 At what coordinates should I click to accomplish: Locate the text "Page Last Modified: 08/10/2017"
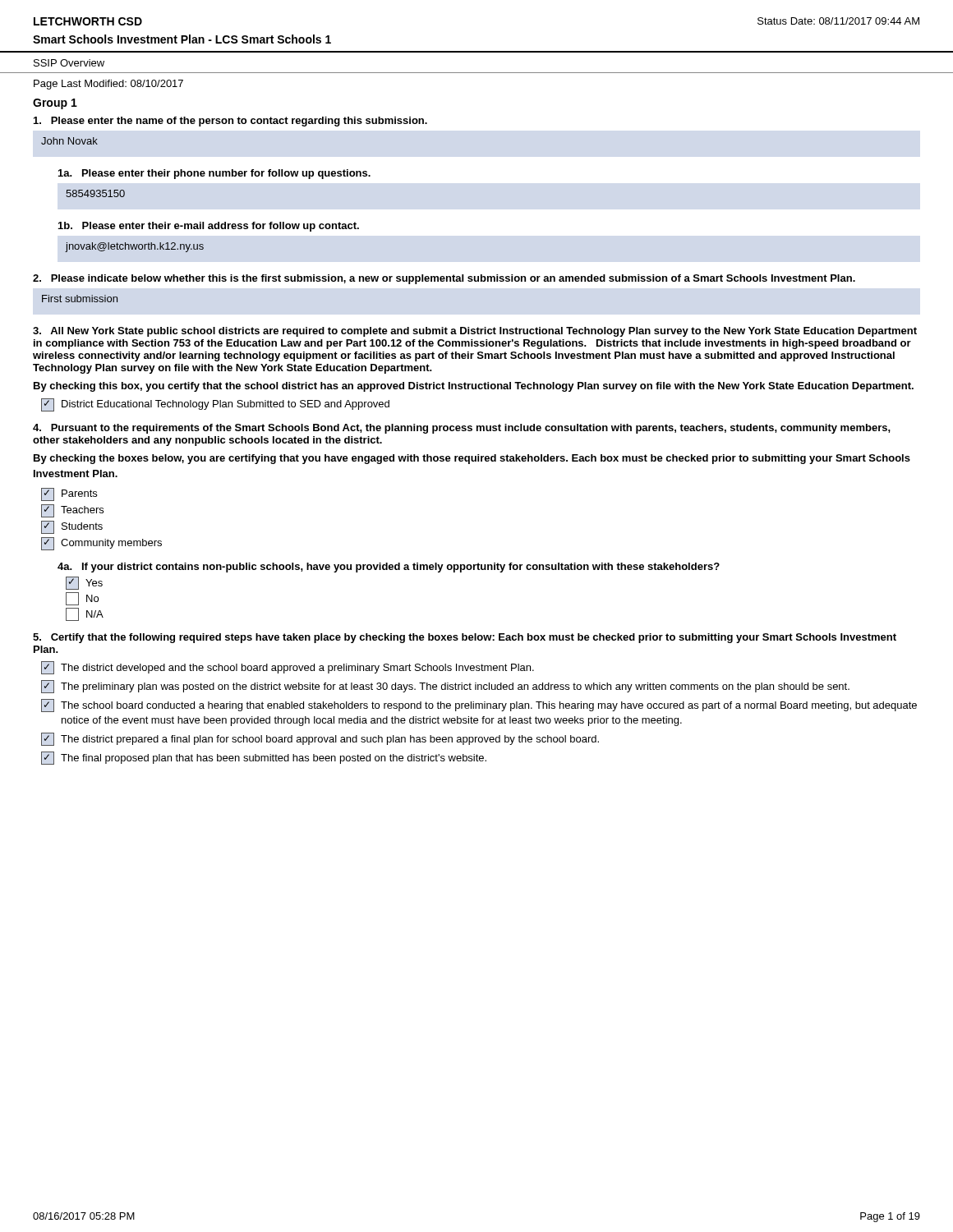[108, 83]
